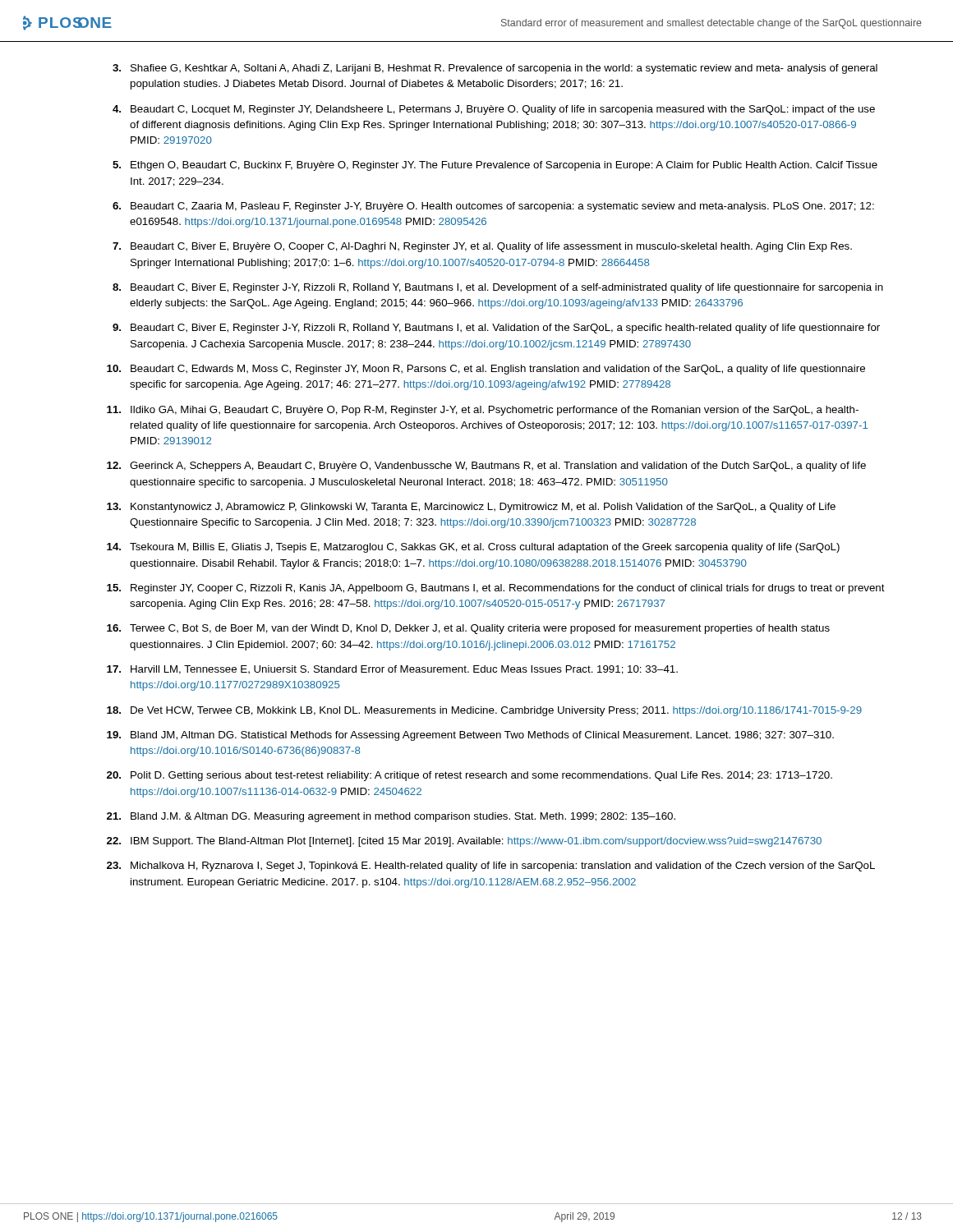Screen dimensions: 1232x953
Task: Select the element starting "6. Beaudart C,"
Action: click(x=488, y=214)
